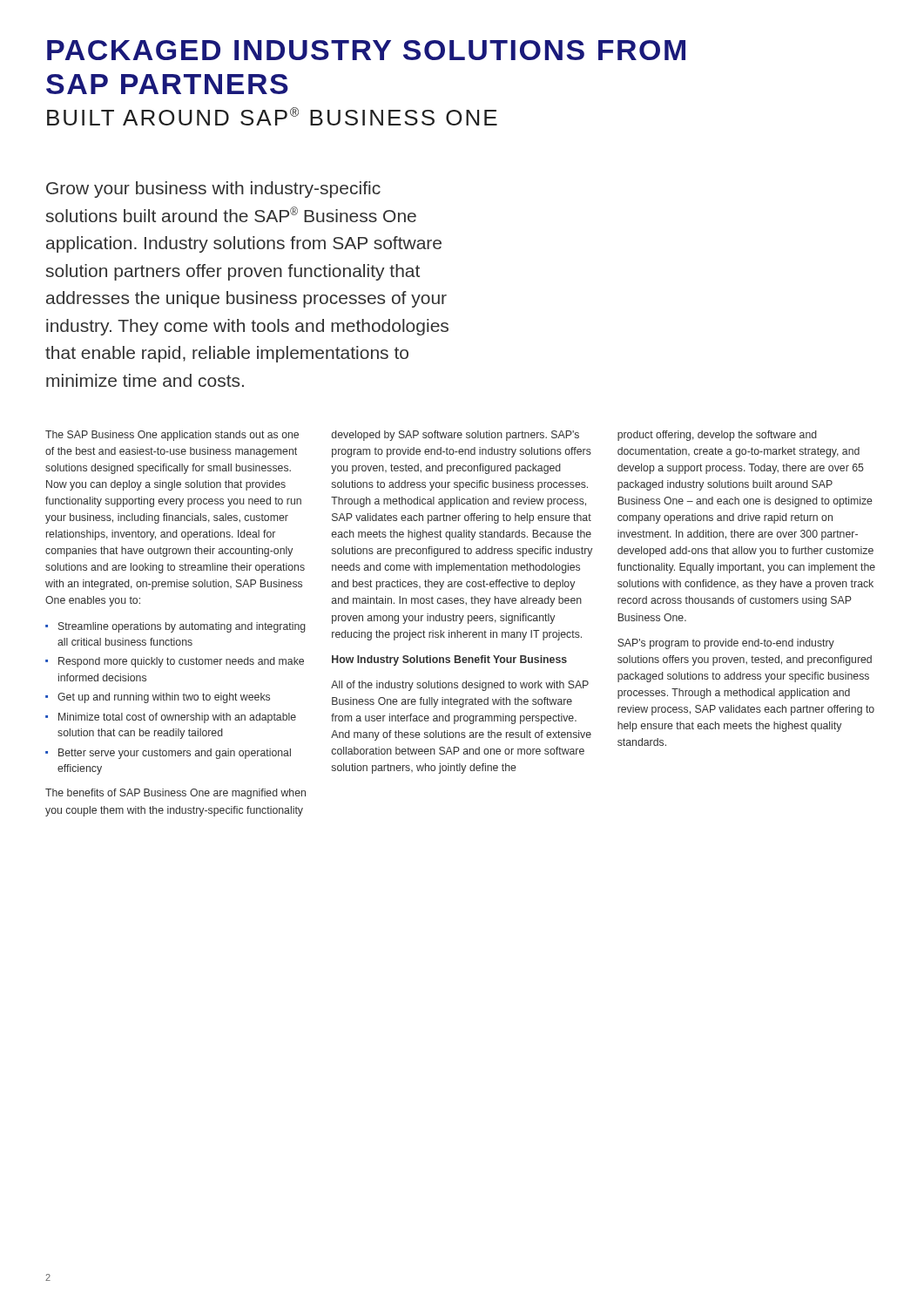The width and height of the screenshot is (924, 1307).
Task: Locate the list item with the text "Respond more quickly to customer needs"
Action: (x=181, y=670)
